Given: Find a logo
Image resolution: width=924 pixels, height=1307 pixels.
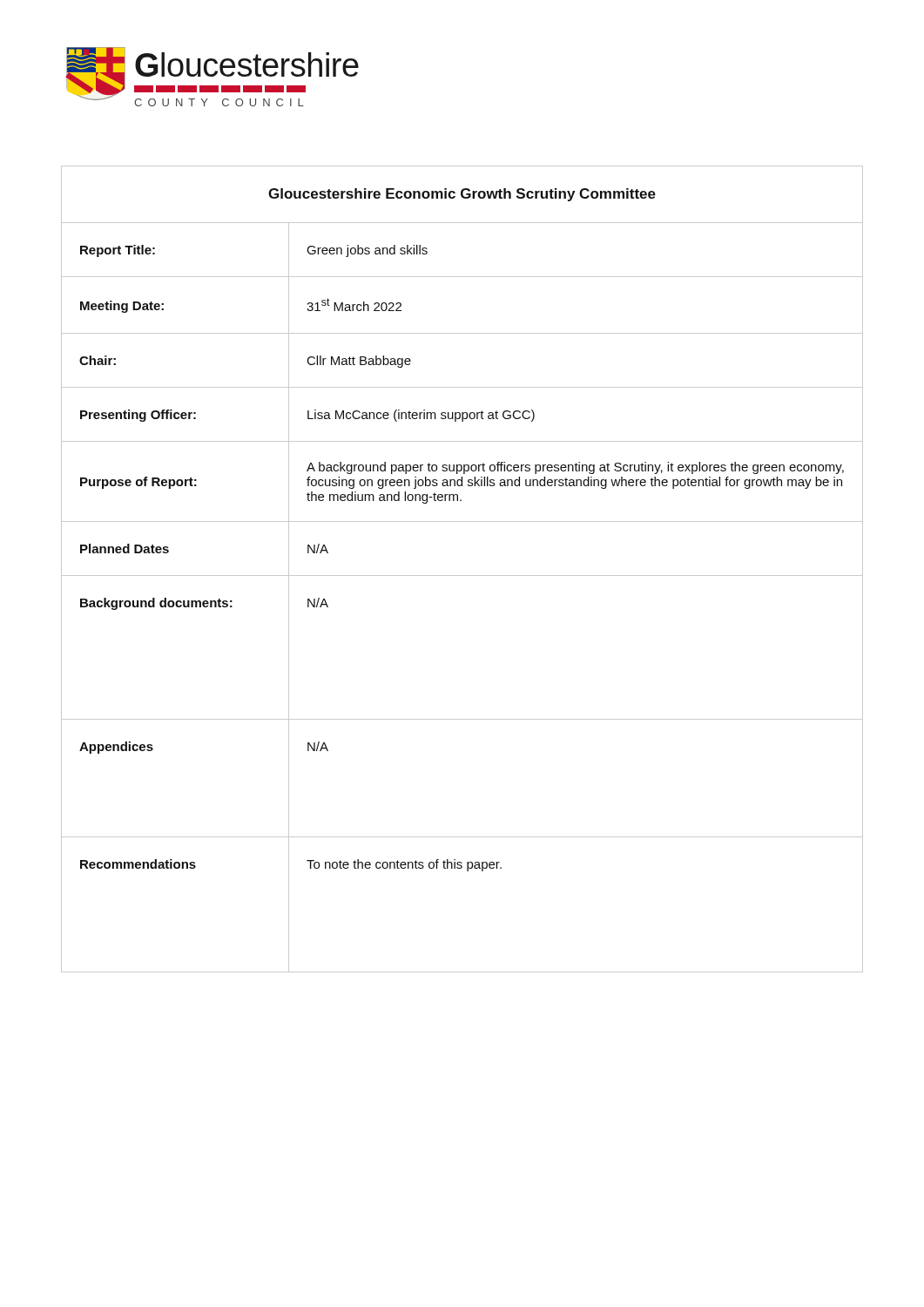Looking at the screenshot, I should point(235,78).
